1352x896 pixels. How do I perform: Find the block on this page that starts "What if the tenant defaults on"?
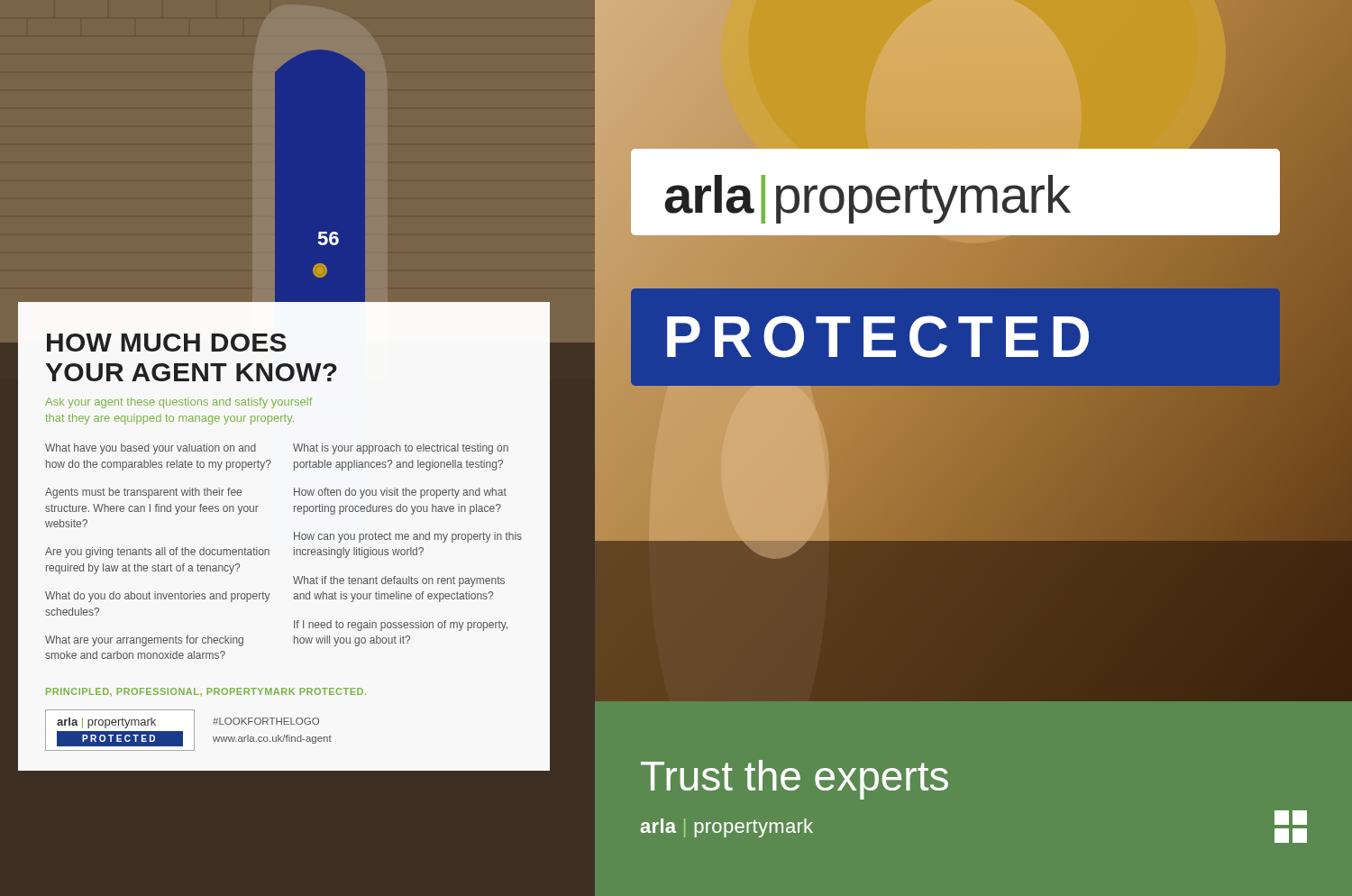(399, 588)
